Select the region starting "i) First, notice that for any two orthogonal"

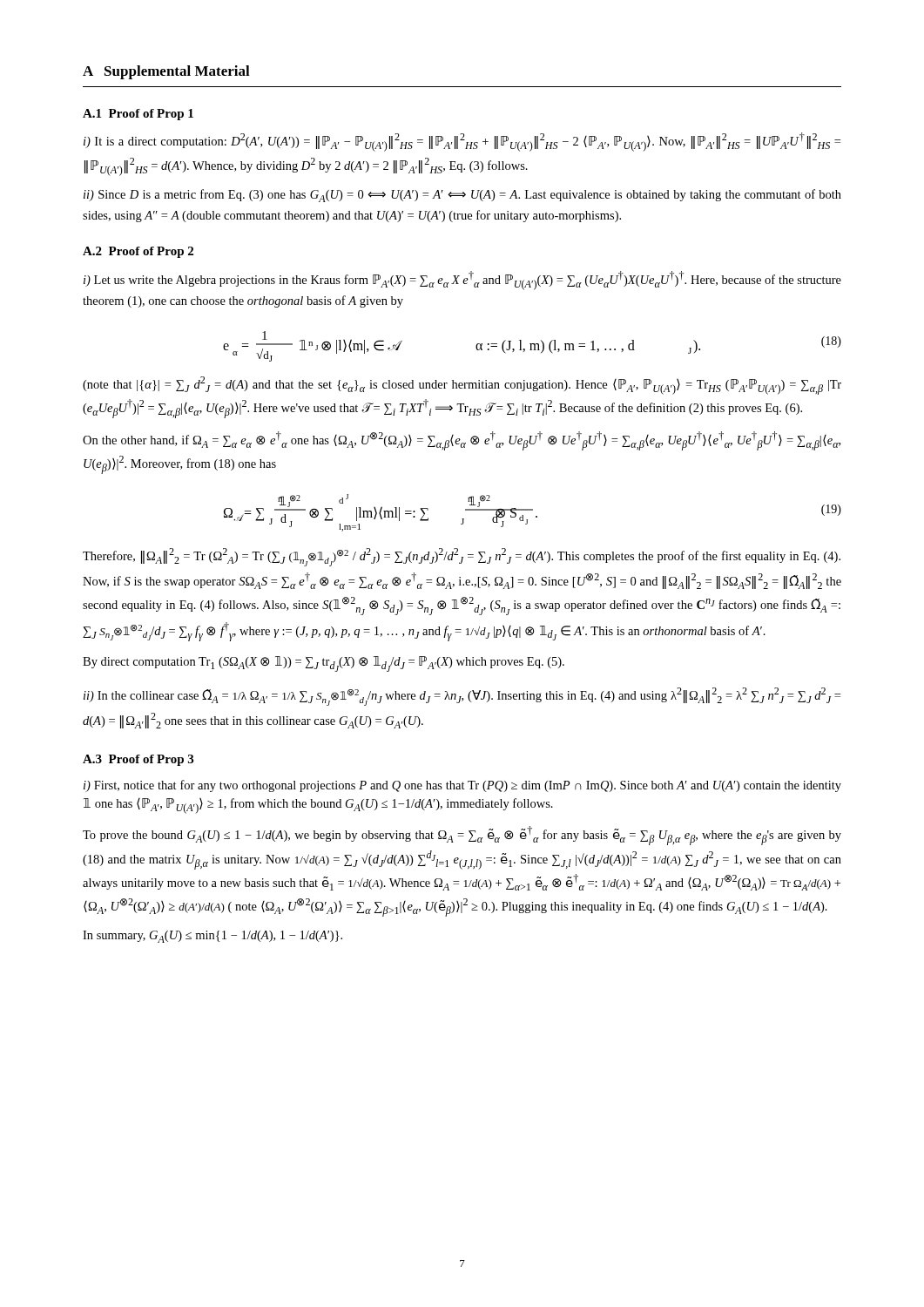(462, 796)
